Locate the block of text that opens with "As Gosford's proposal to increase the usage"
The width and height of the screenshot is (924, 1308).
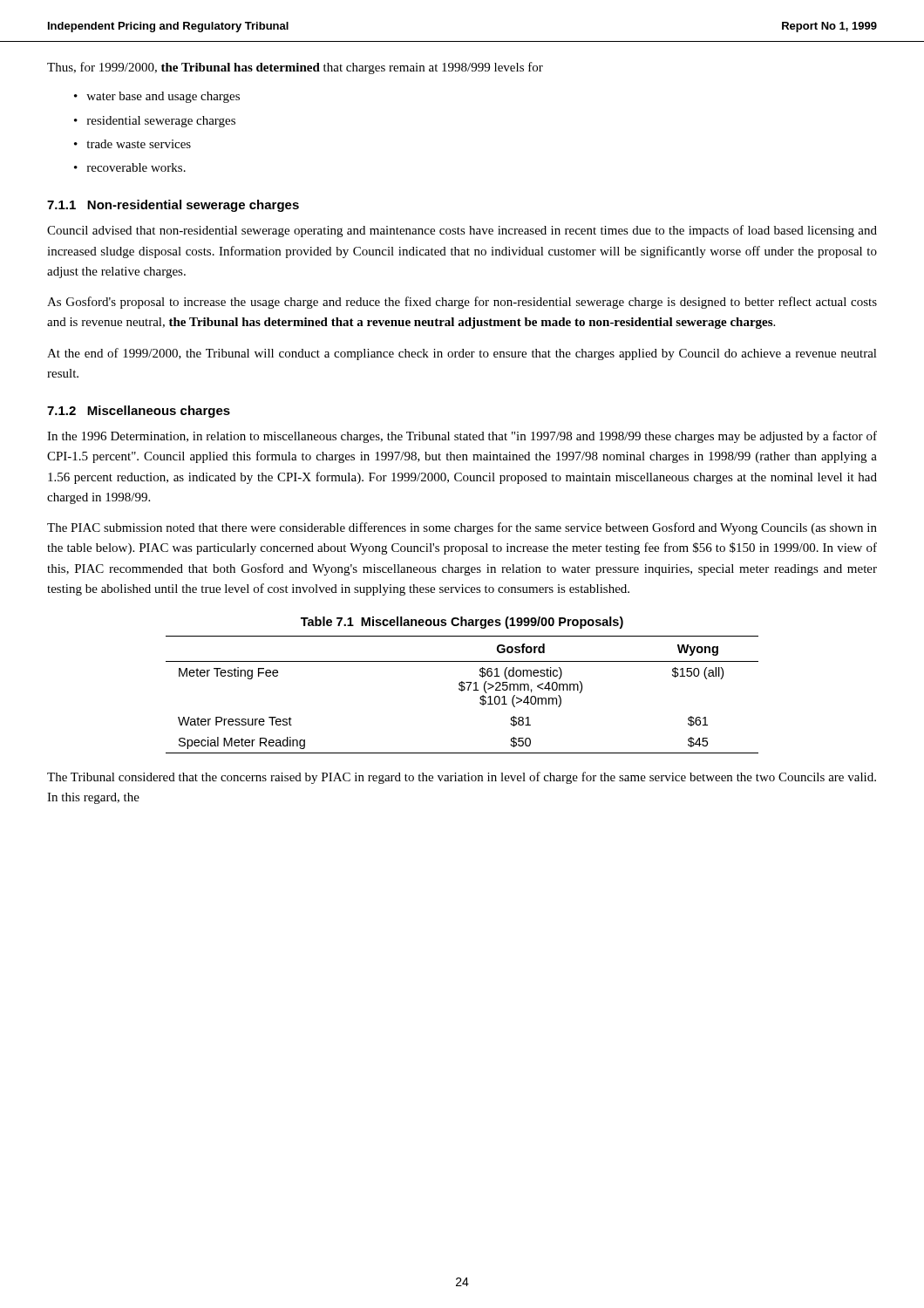tap(462, 312)
